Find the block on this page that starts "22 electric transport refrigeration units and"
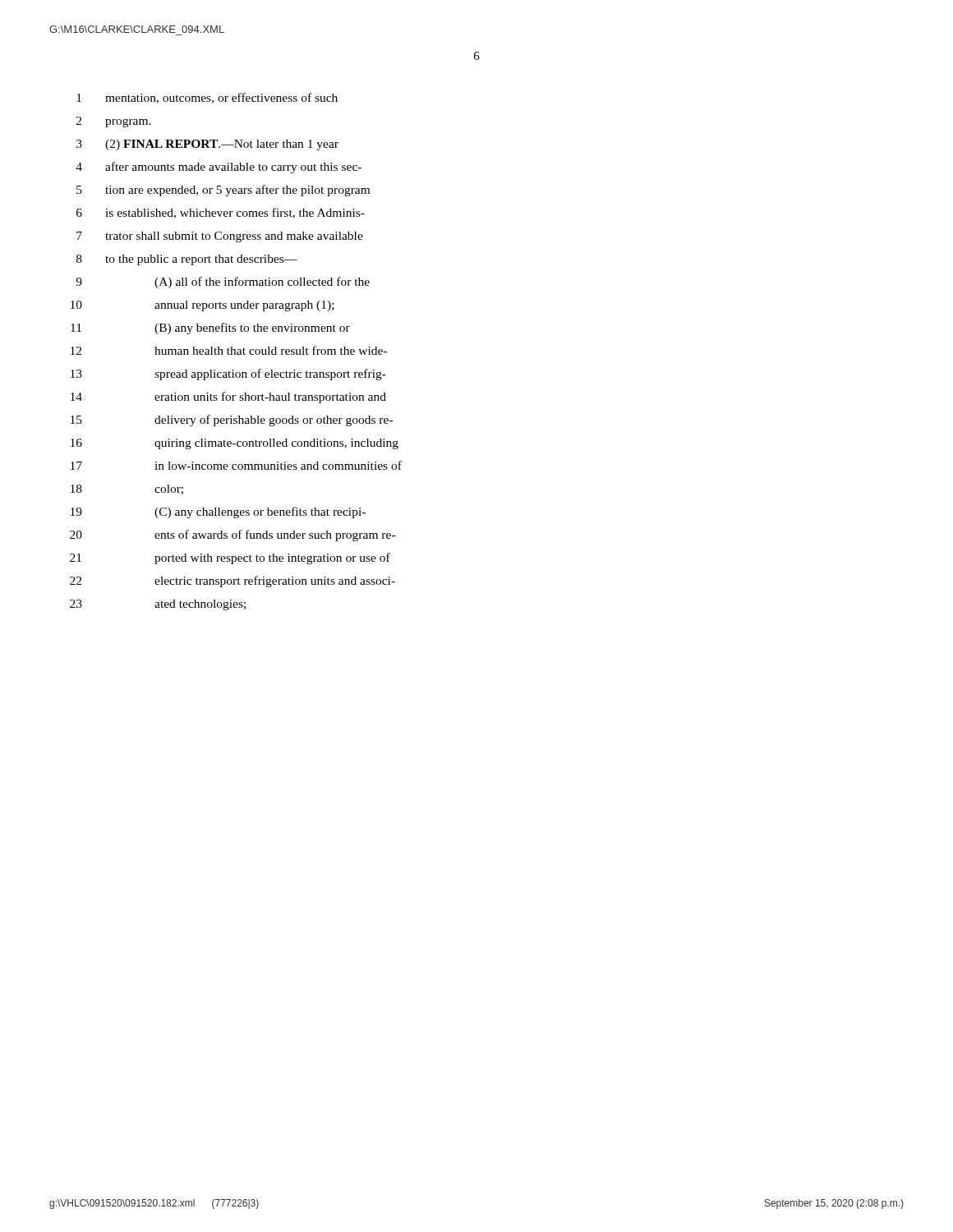 tap(232, 582)
